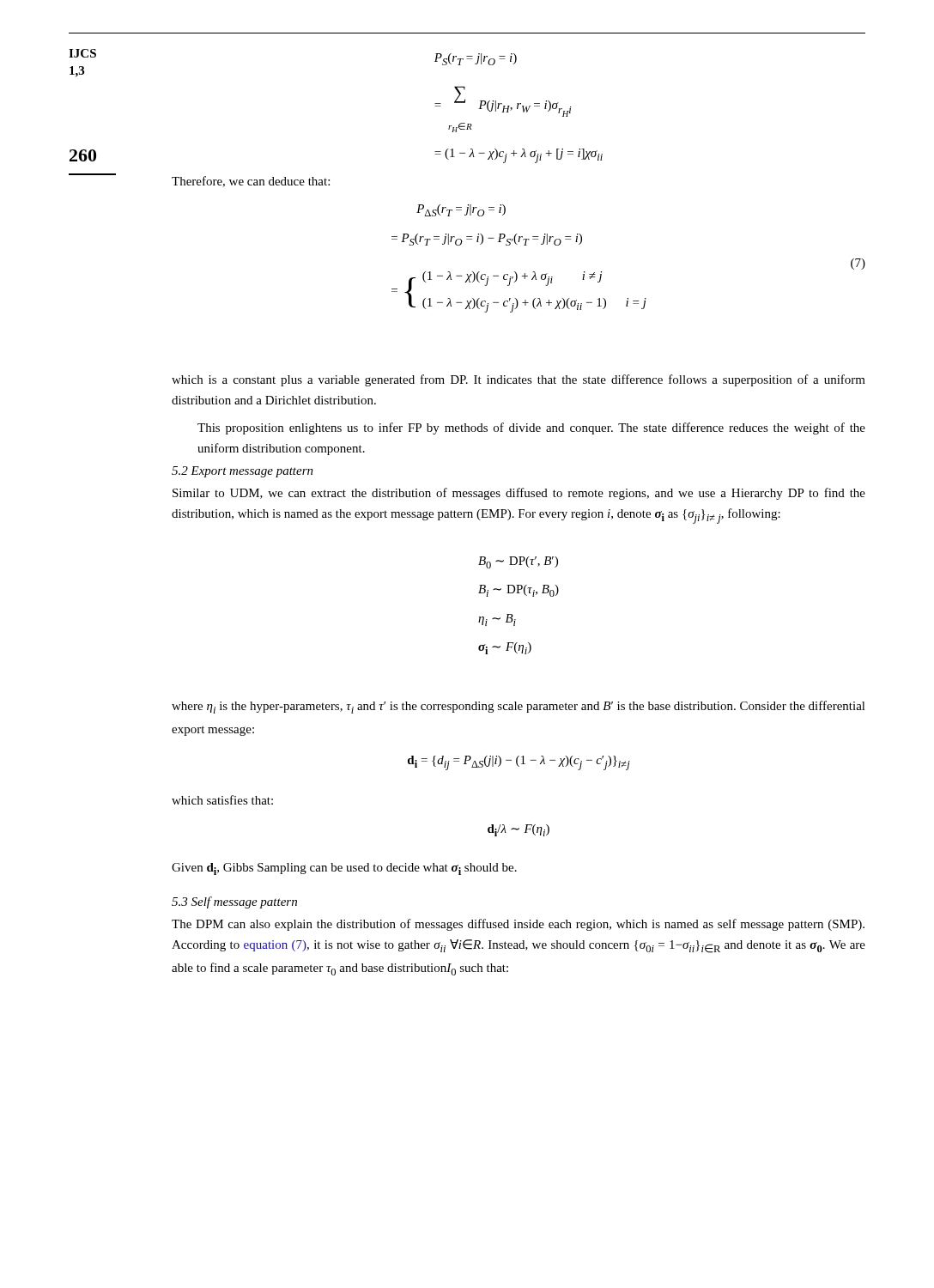
Task: Find the text block starting "PΔS(rT = j|rO = i) ="
Action: [x=519, y=262]
